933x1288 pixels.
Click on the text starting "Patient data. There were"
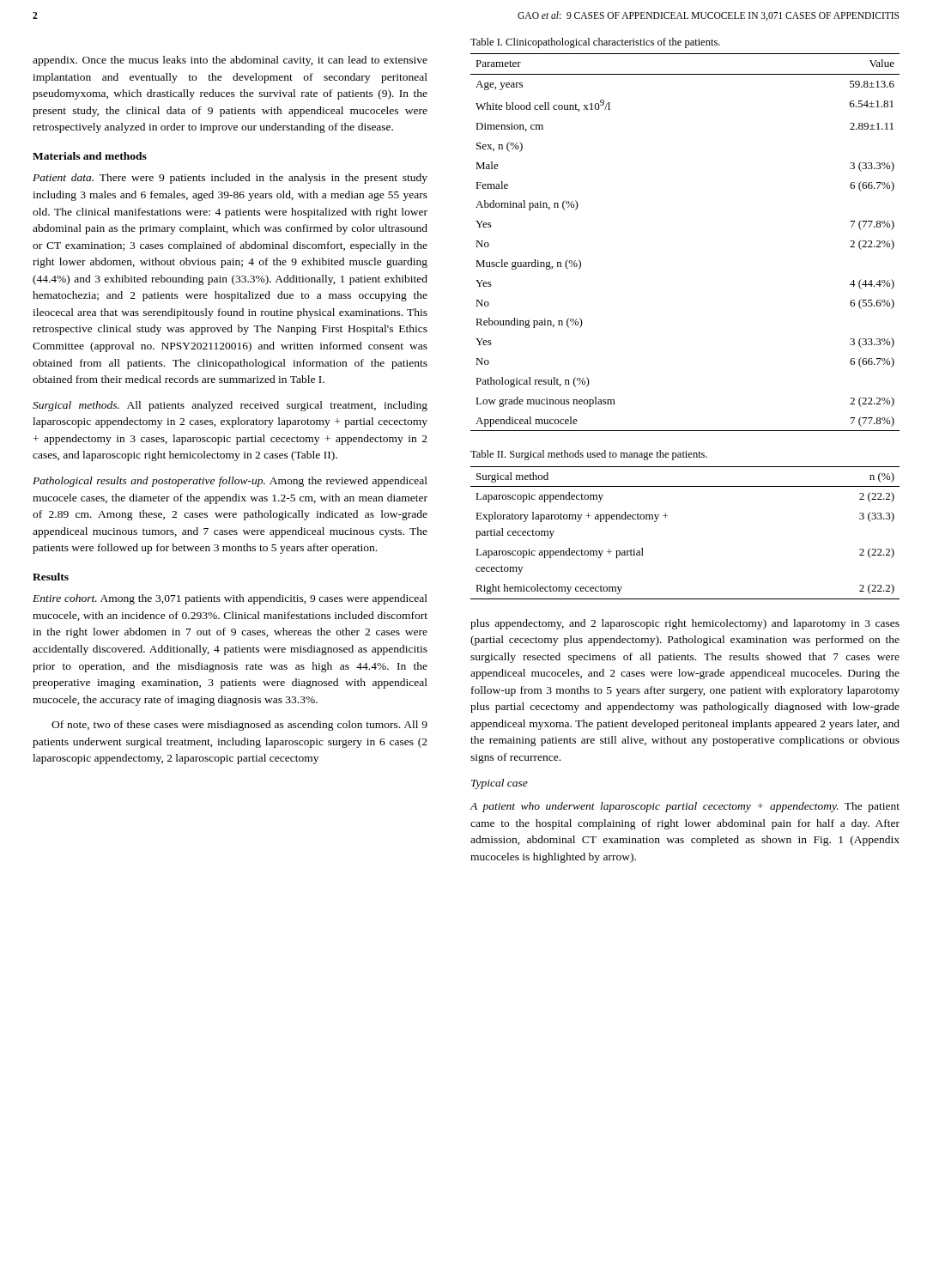(x=230, y=279)
